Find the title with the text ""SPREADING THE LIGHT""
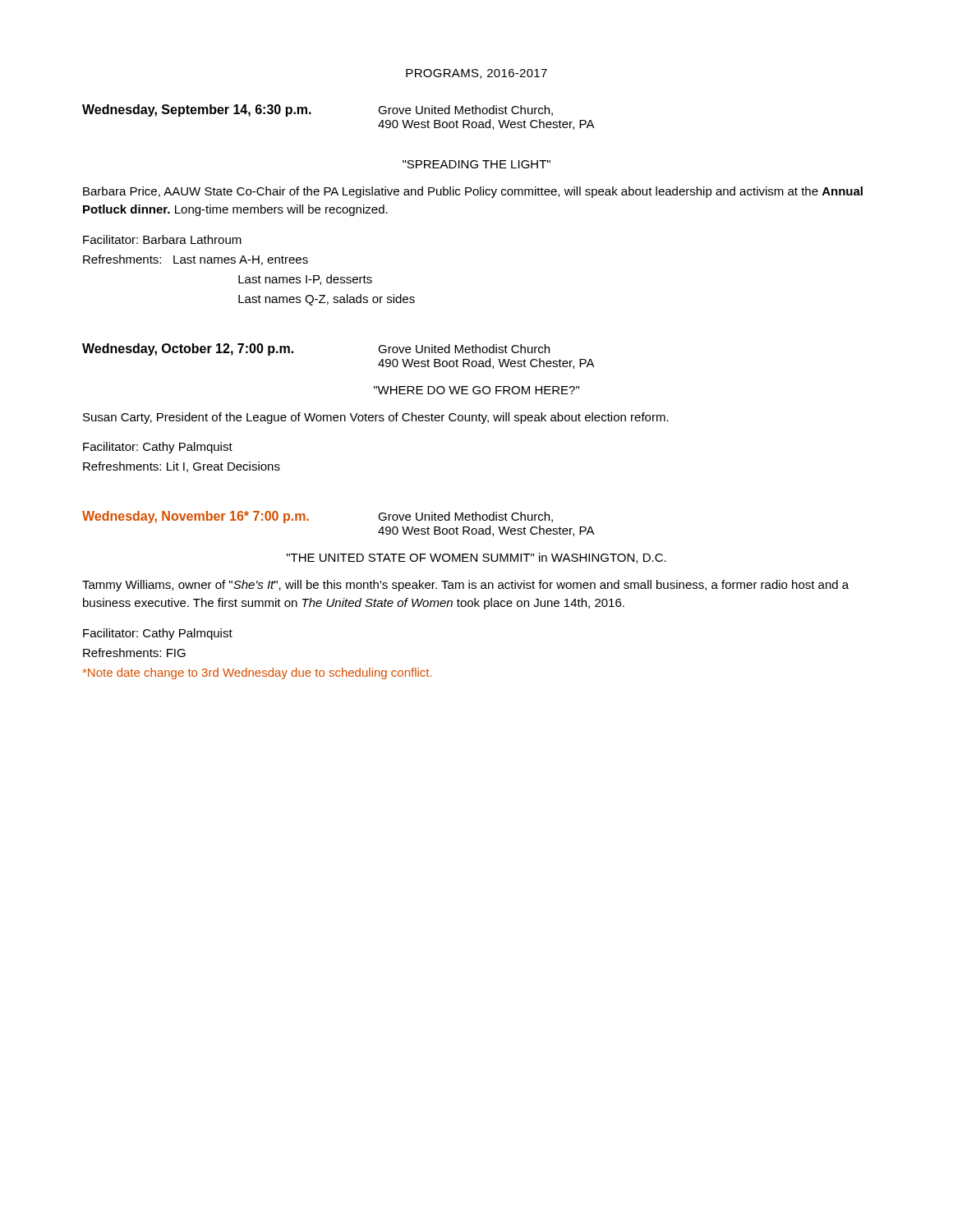The height and width of the screenshot is (1232, 953). pyautogui.click(x=476, y=164)
